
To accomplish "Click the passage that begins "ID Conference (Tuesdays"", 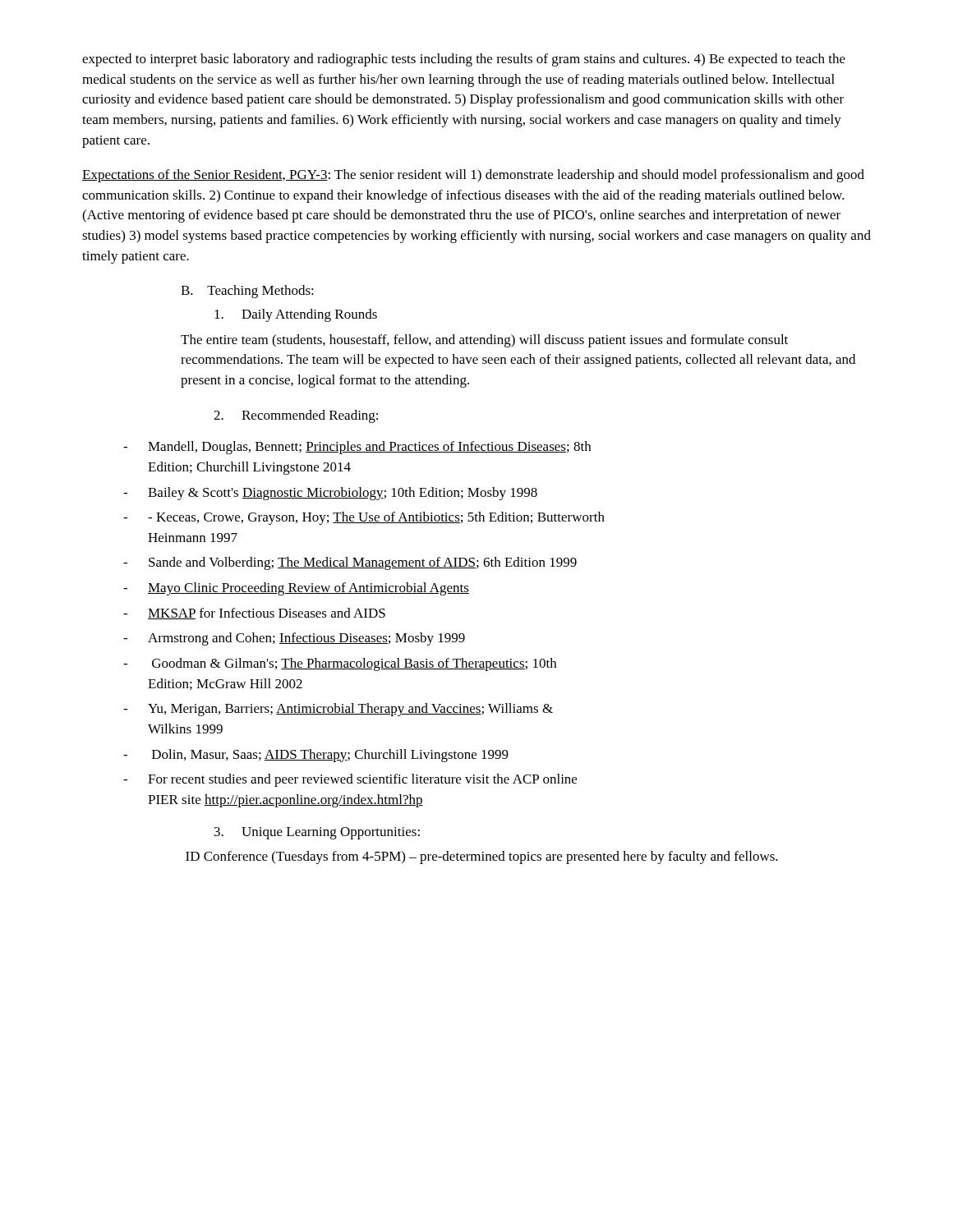I will 471,856.
